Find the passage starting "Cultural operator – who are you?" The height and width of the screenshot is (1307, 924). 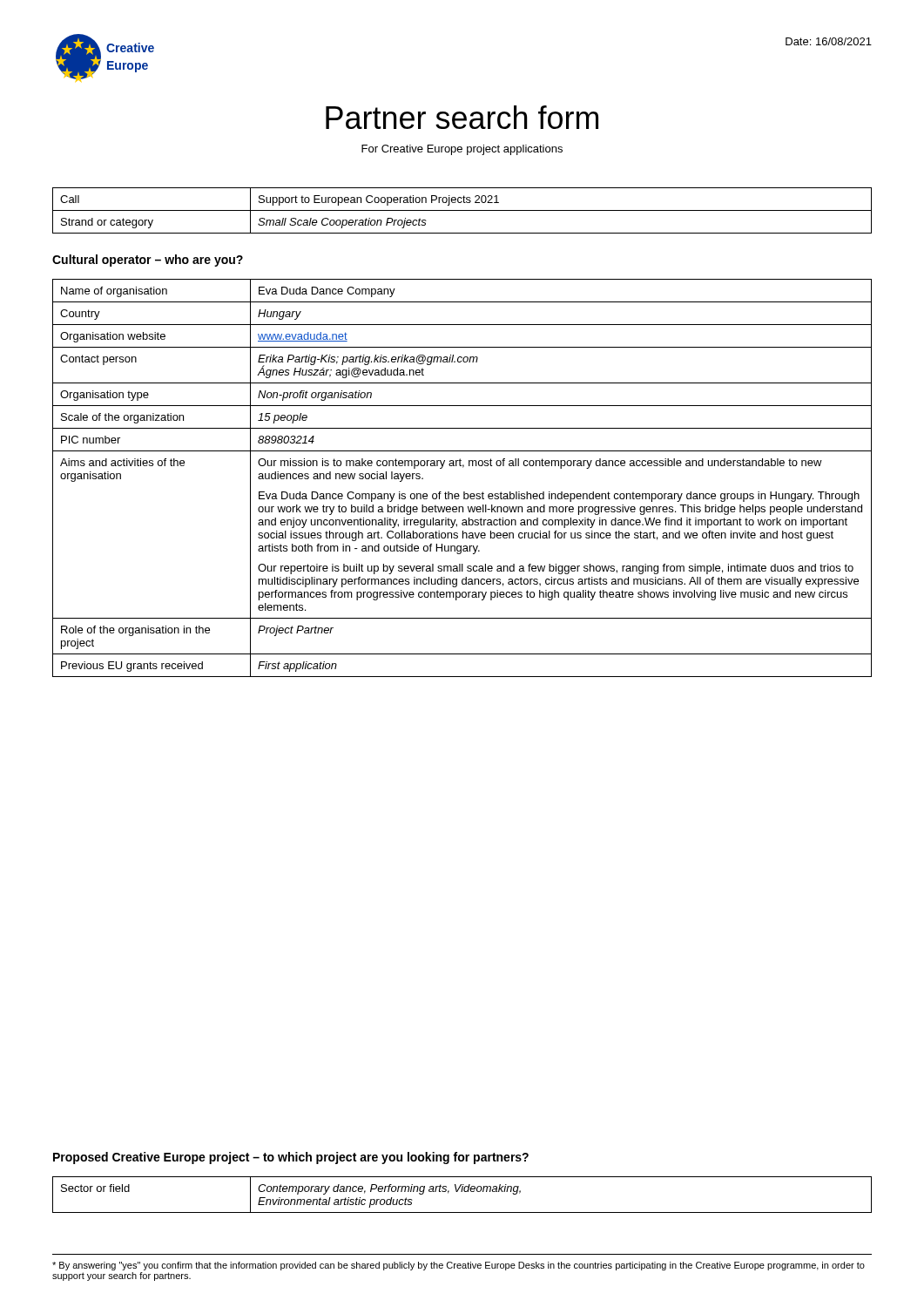click(x=148, y=261)
